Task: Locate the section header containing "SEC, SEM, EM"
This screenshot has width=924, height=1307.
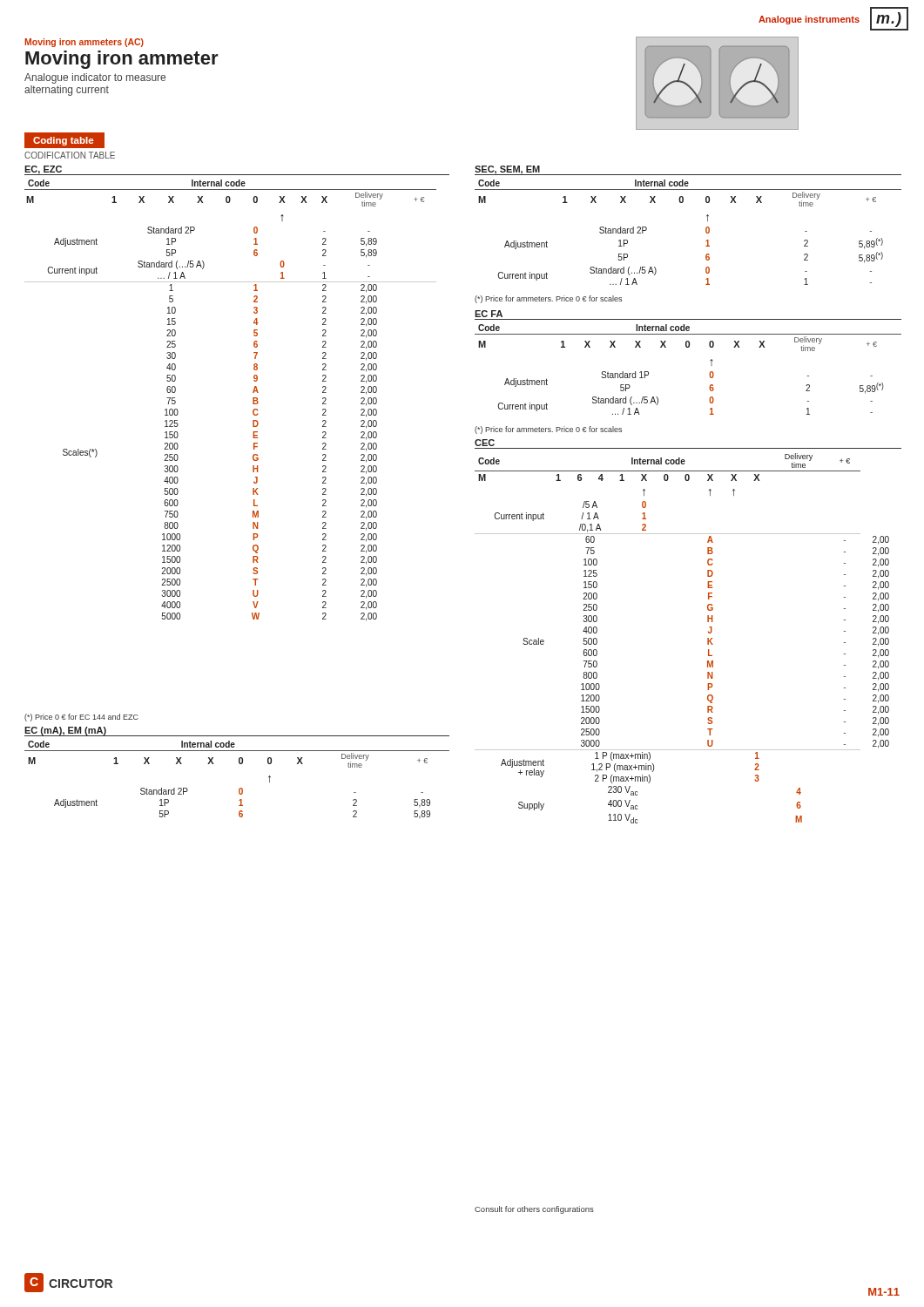Action: [507, 169]
